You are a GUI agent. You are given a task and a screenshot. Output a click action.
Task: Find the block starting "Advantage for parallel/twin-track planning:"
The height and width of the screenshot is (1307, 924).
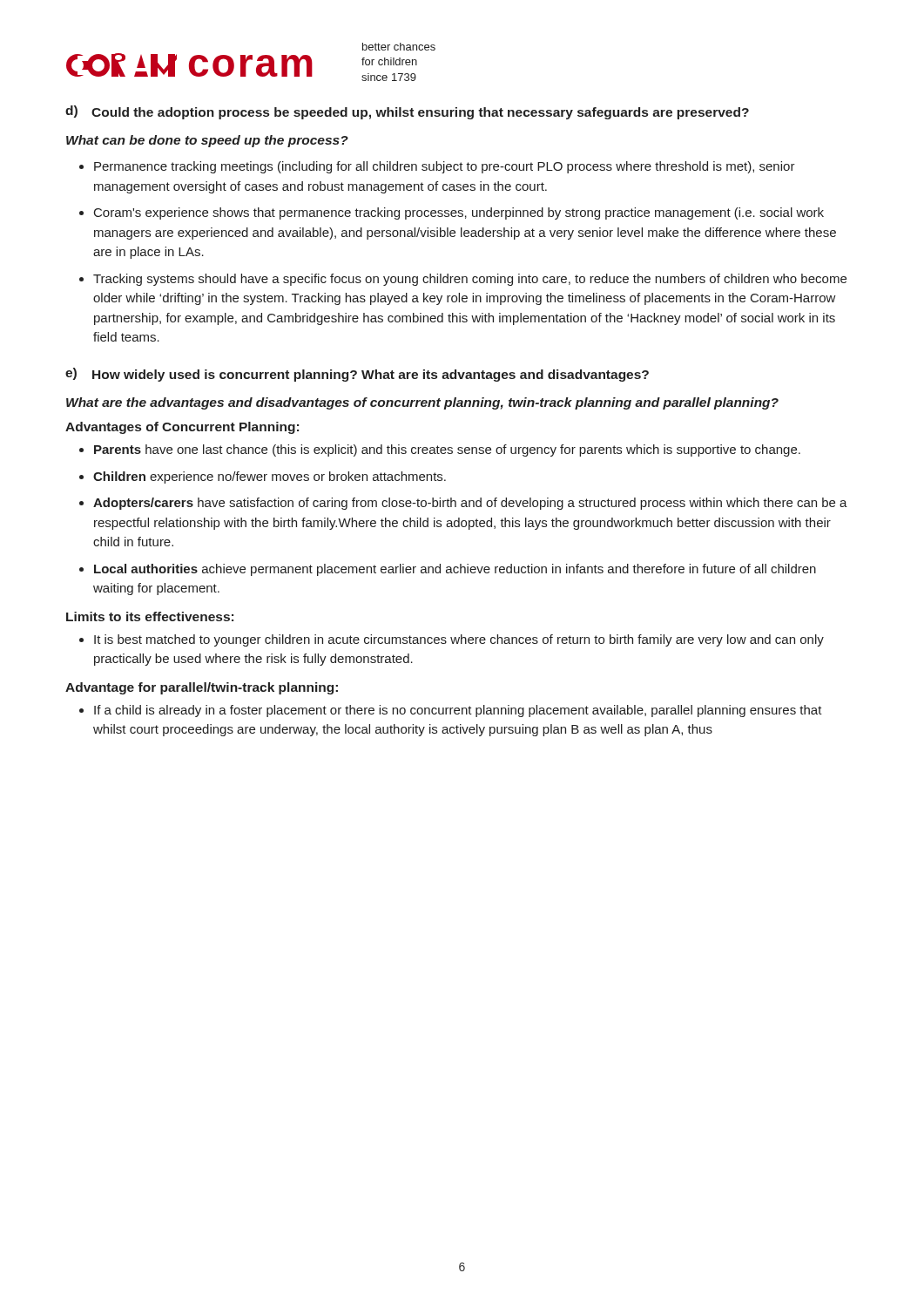(x=202, y=687)
